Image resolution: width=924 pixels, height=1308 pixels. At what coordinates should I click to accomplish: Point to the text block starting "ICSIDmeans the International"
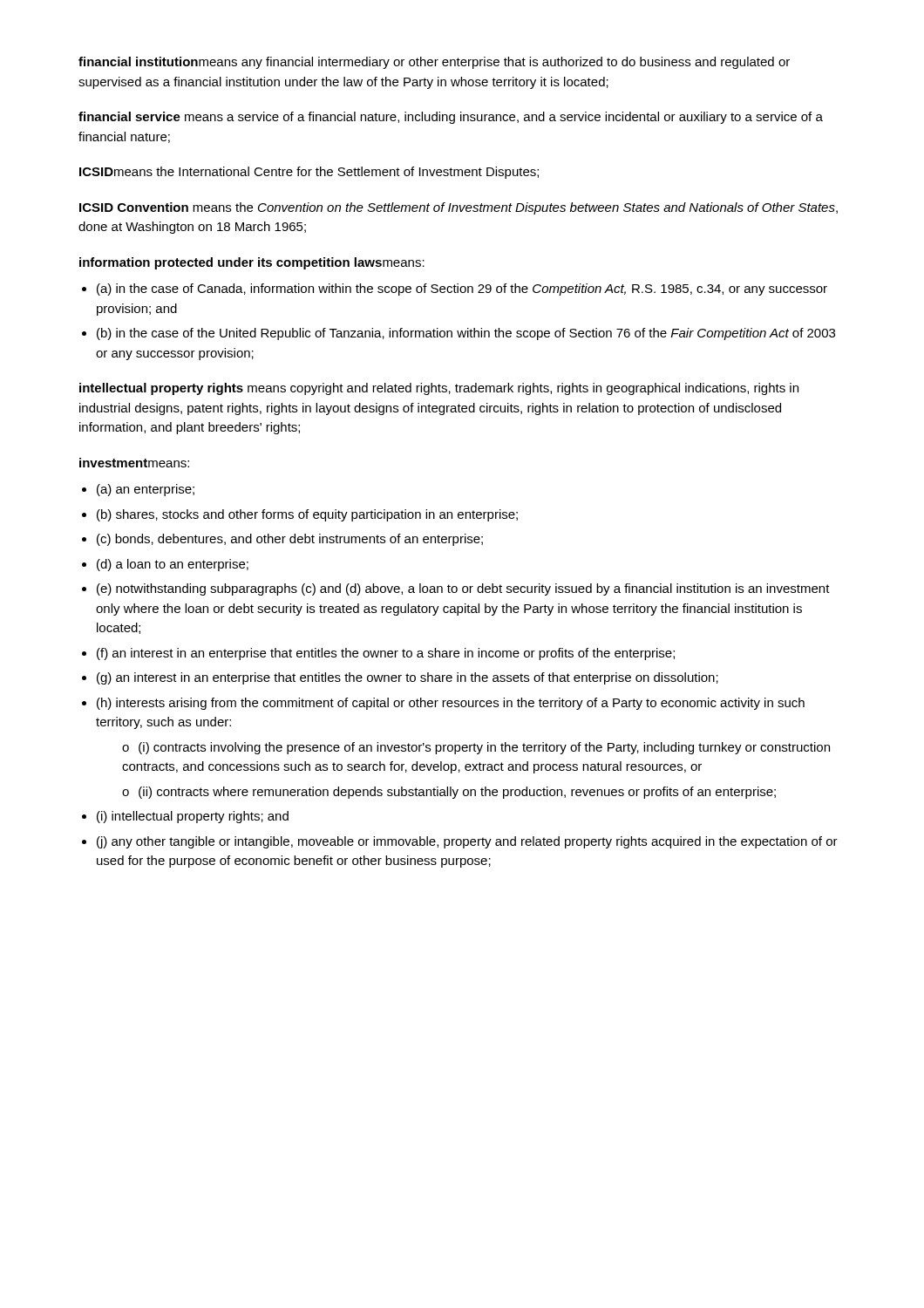tap(462, 172)
